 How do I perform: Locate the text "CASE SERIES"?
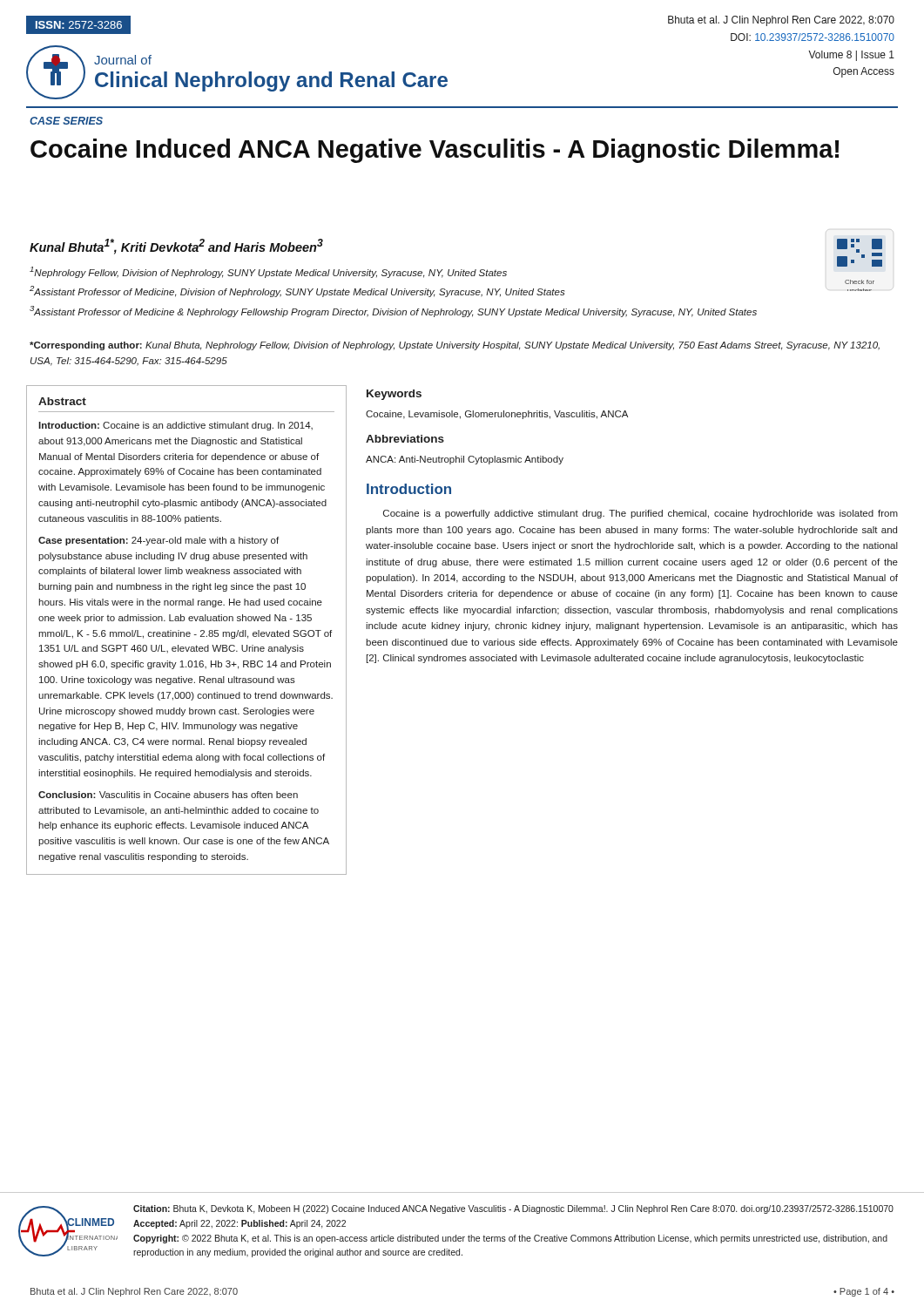tap(66, 121)
